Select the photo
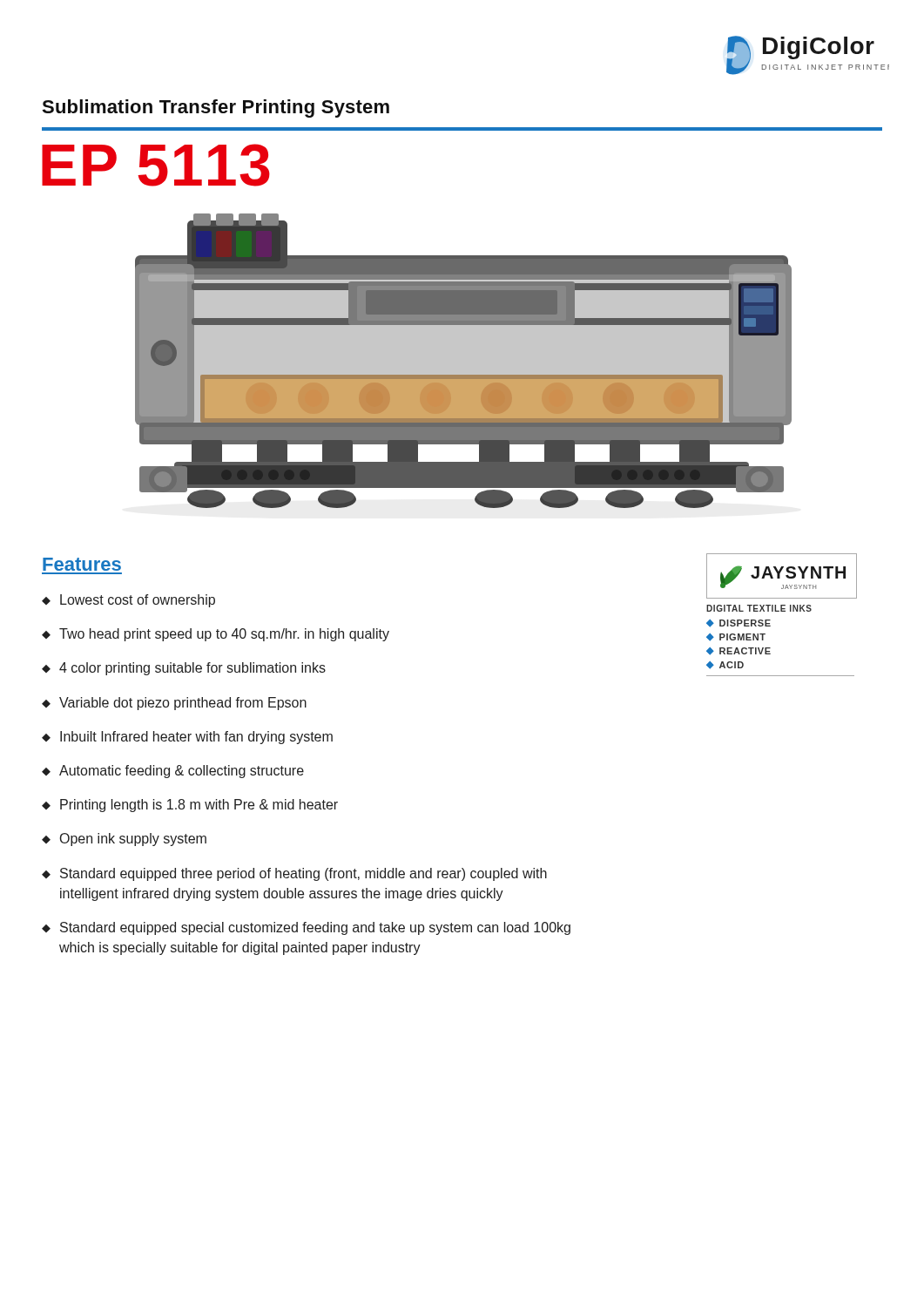This screenshot has width=924, height=1307. (462, 362)
